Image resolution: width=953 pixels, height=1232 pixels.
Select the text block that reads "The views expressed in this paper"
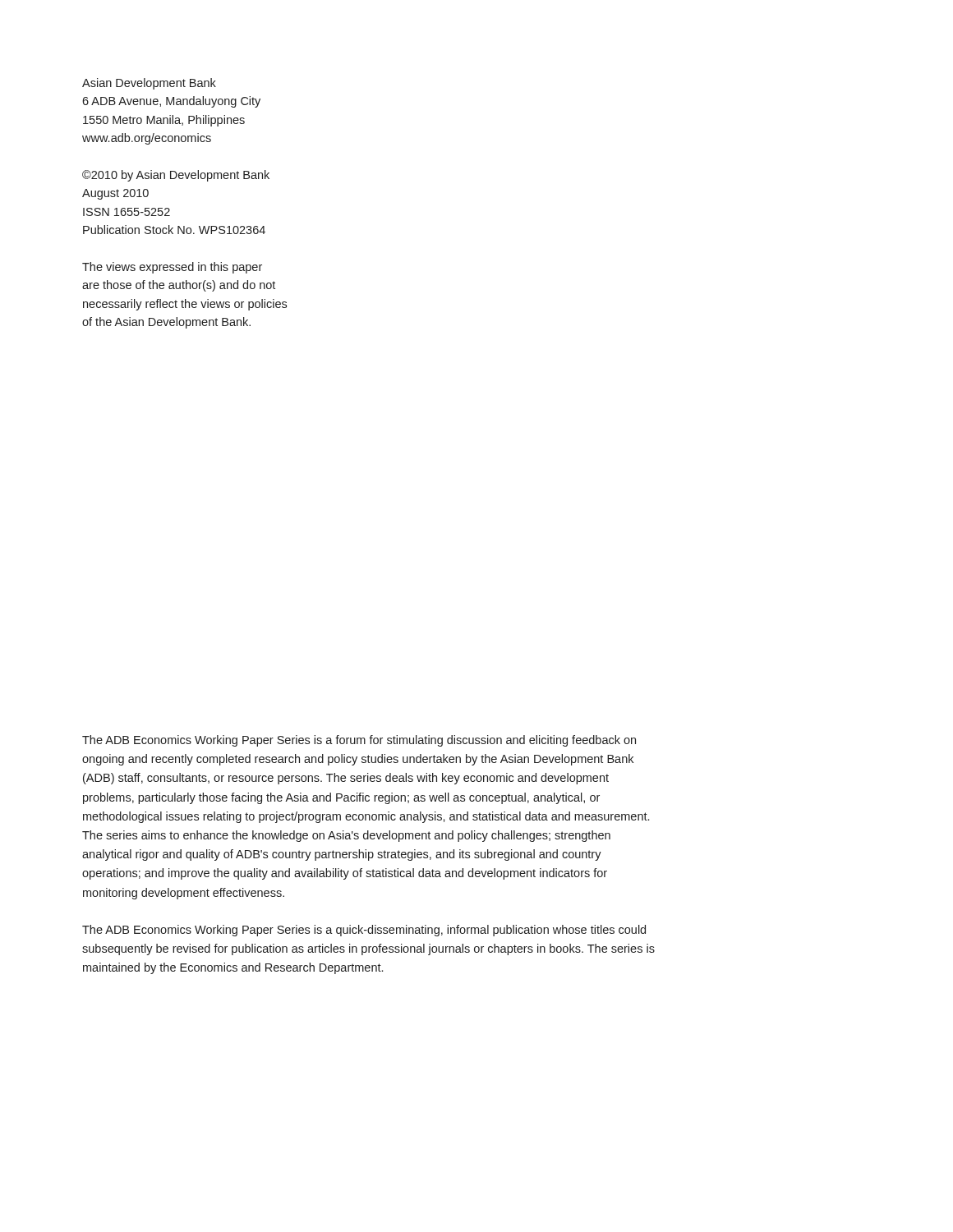185,294
